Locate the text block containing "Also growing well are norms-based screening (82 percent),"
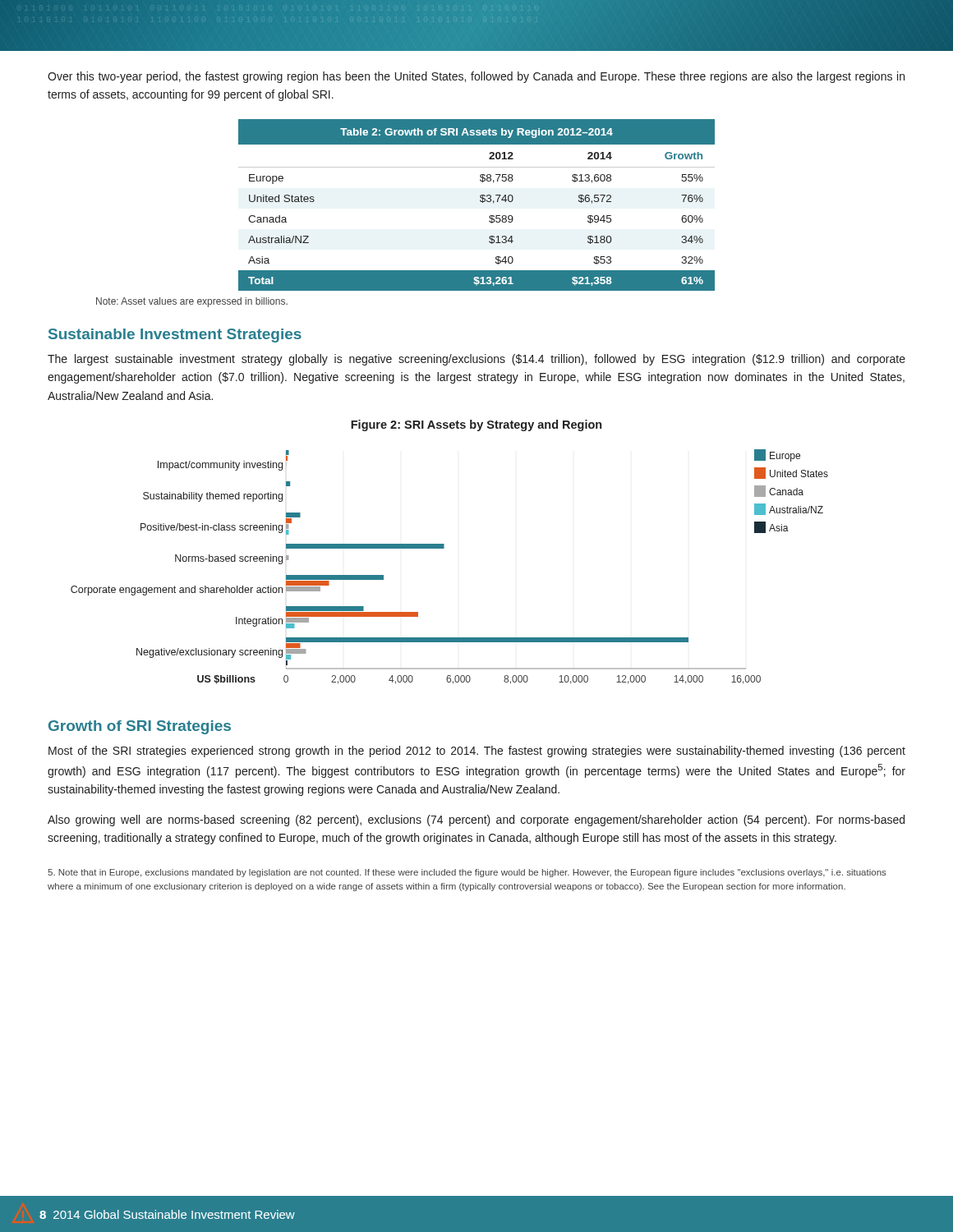The height and width of the screenshot is (1232, 953). pos(476,829)
